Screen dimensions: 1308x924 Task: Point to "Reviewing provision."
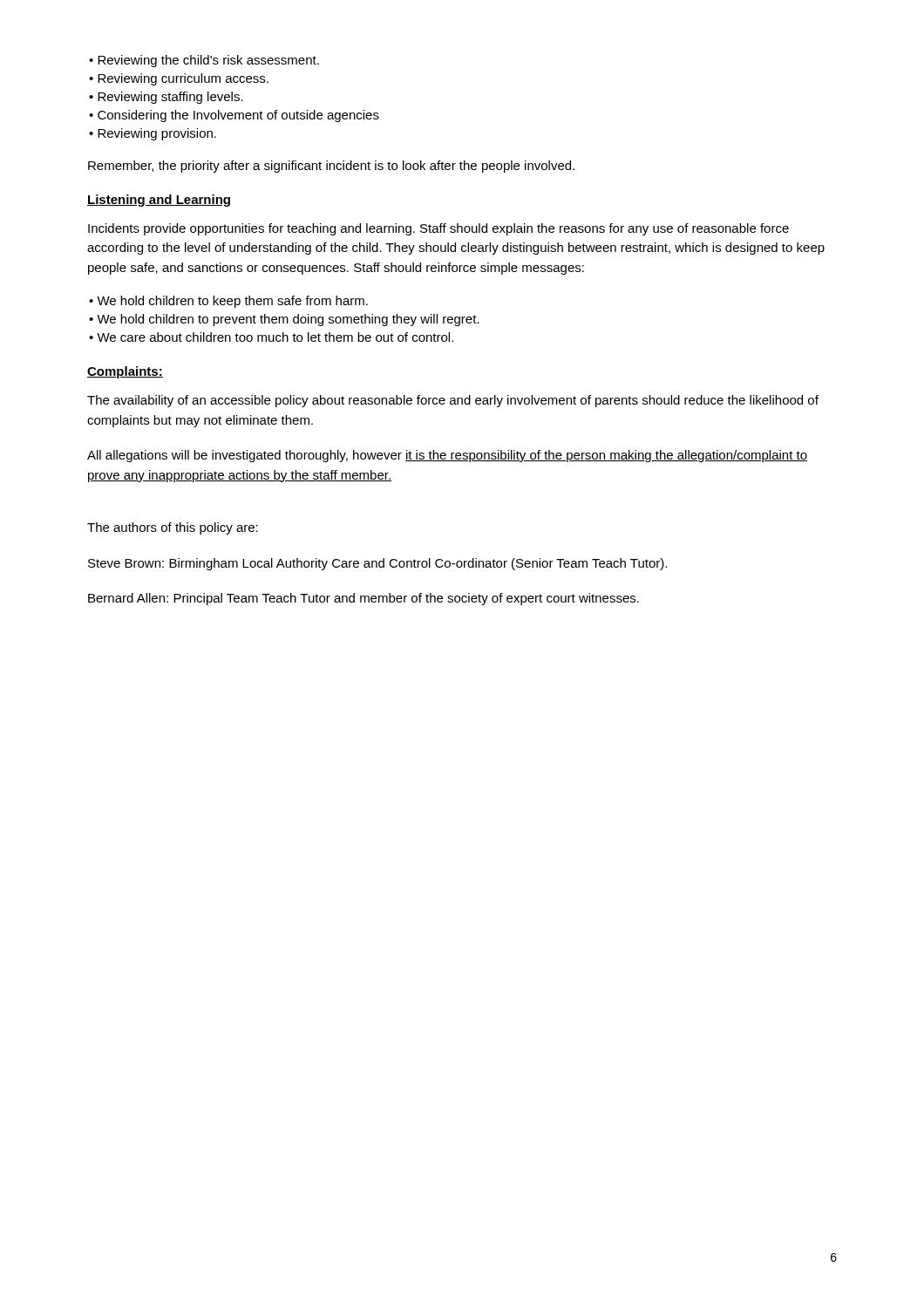(157, 133)
